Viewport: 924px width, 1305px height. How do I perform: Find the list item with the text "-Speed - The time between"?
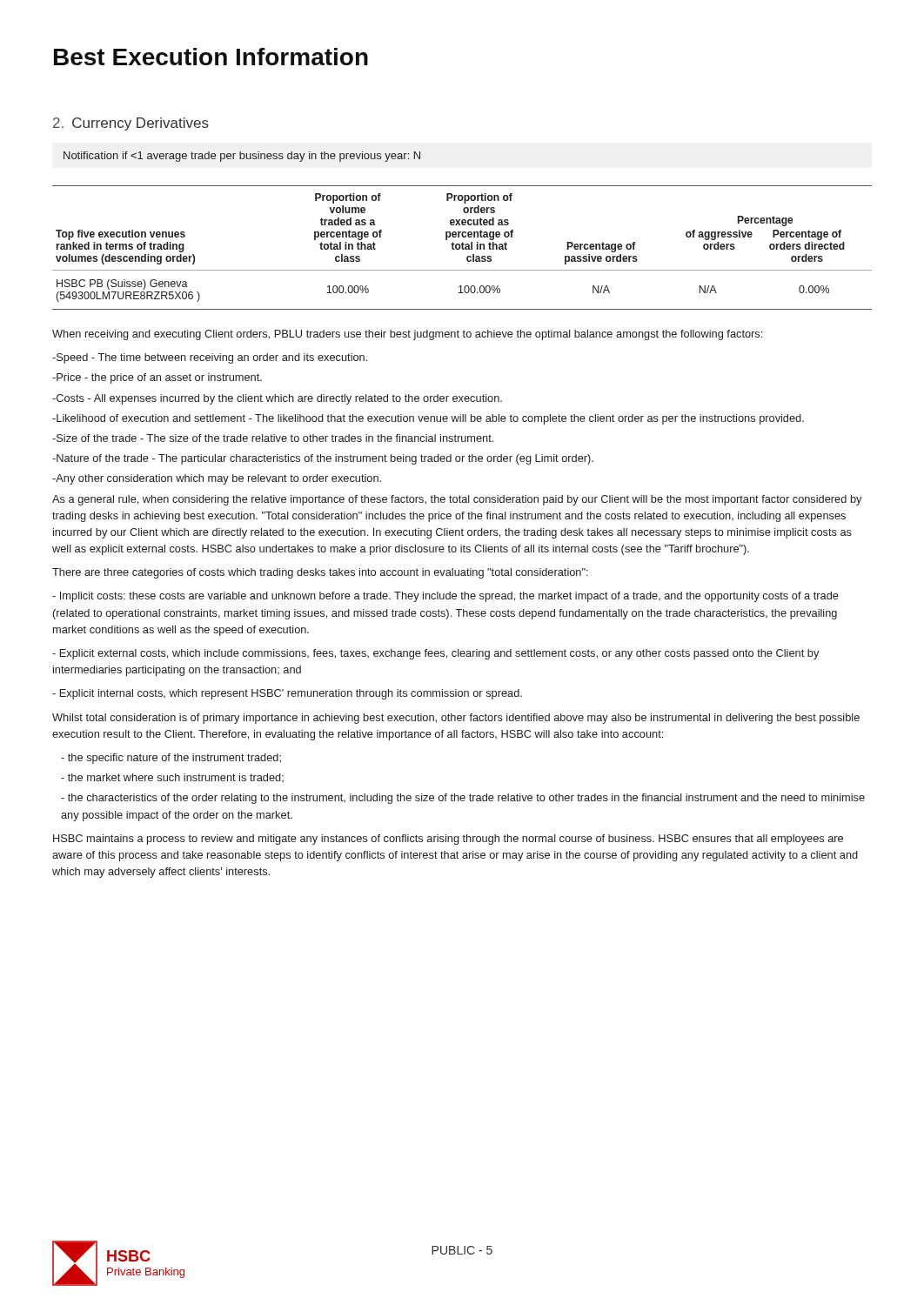[210, 357]
